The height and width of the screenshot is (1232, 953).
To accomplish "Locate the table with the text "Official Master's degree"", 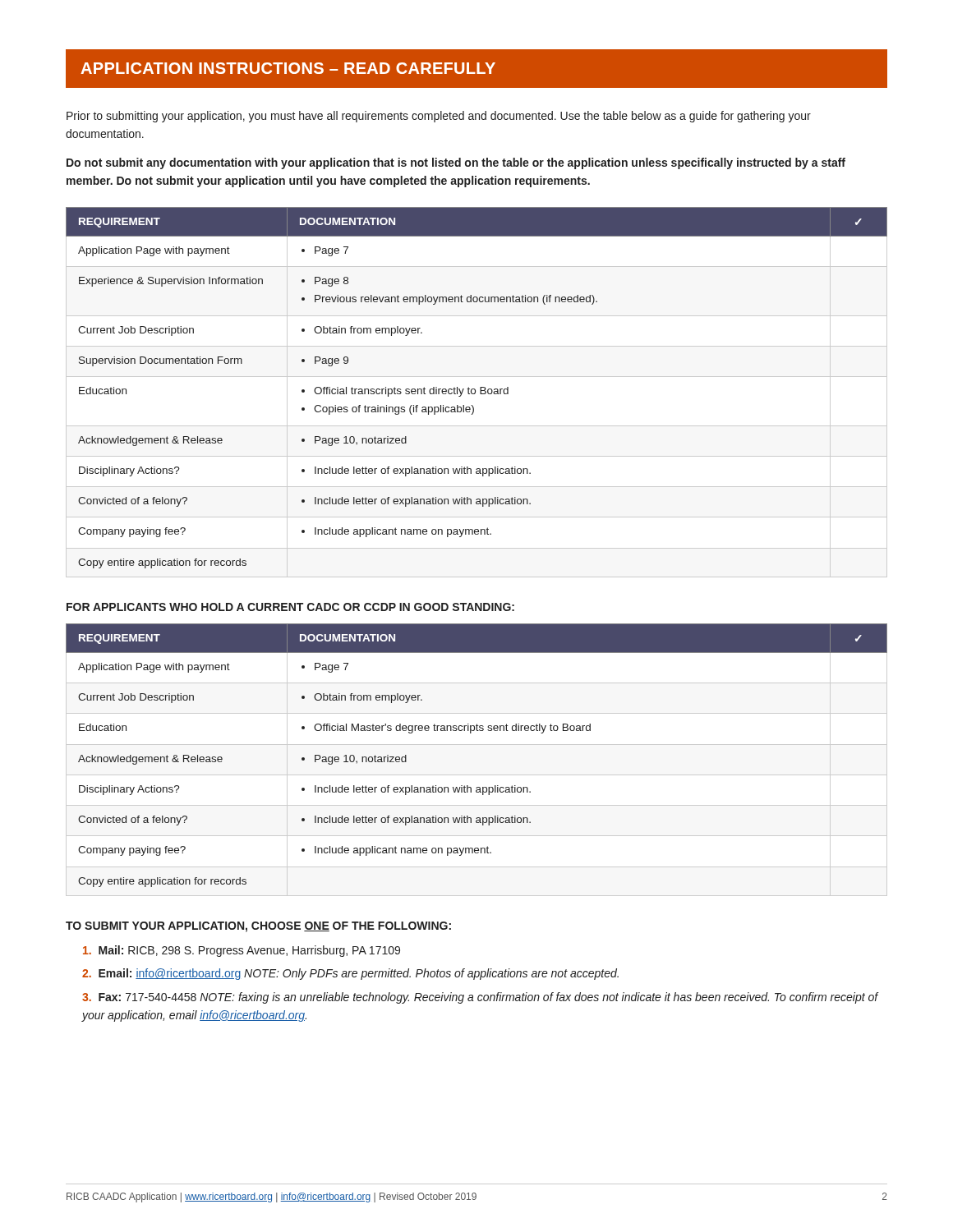I will point(476,760).
